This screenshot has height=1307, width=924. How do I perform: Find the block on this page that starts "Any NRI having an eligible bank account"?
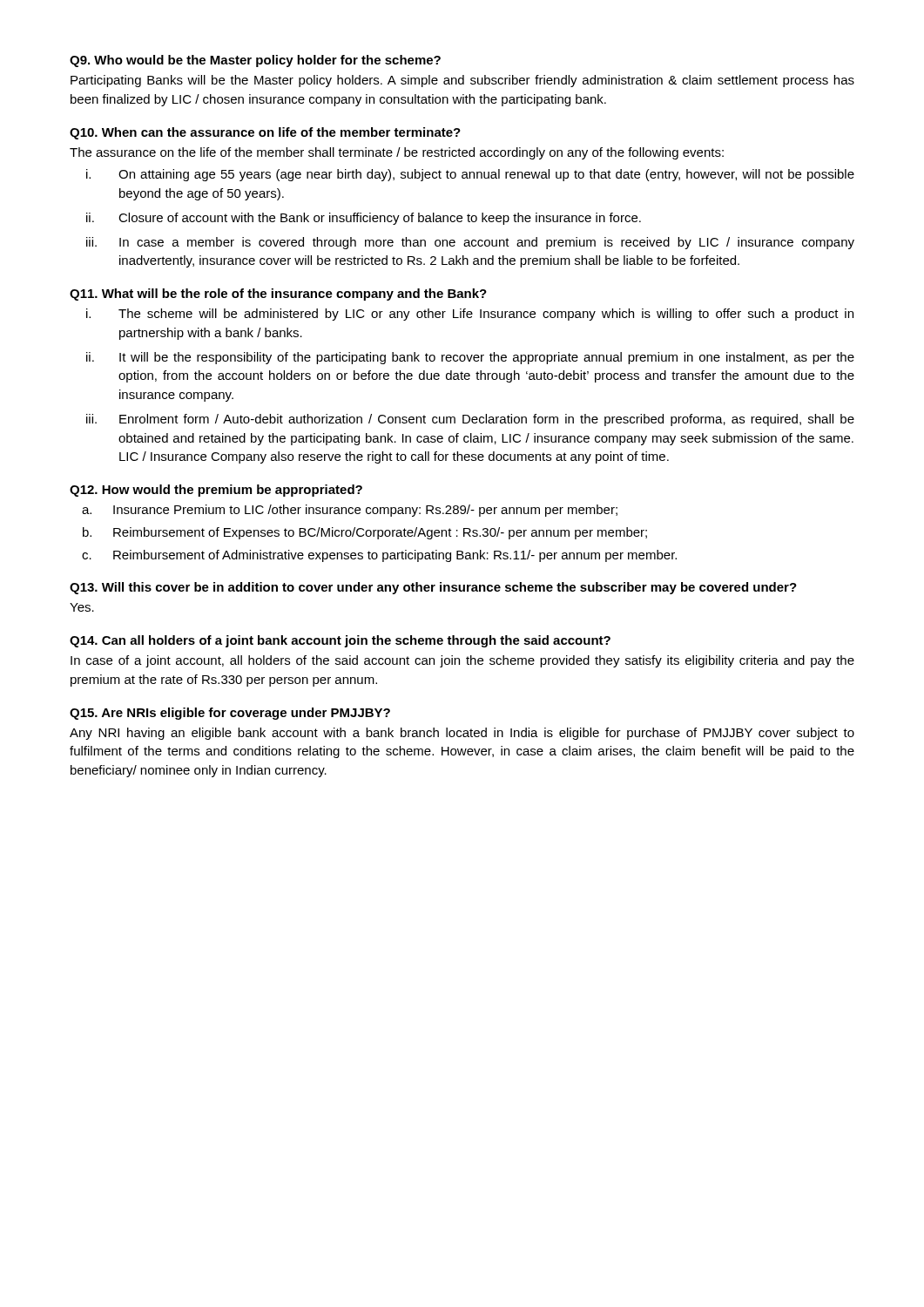pos(462,751)
